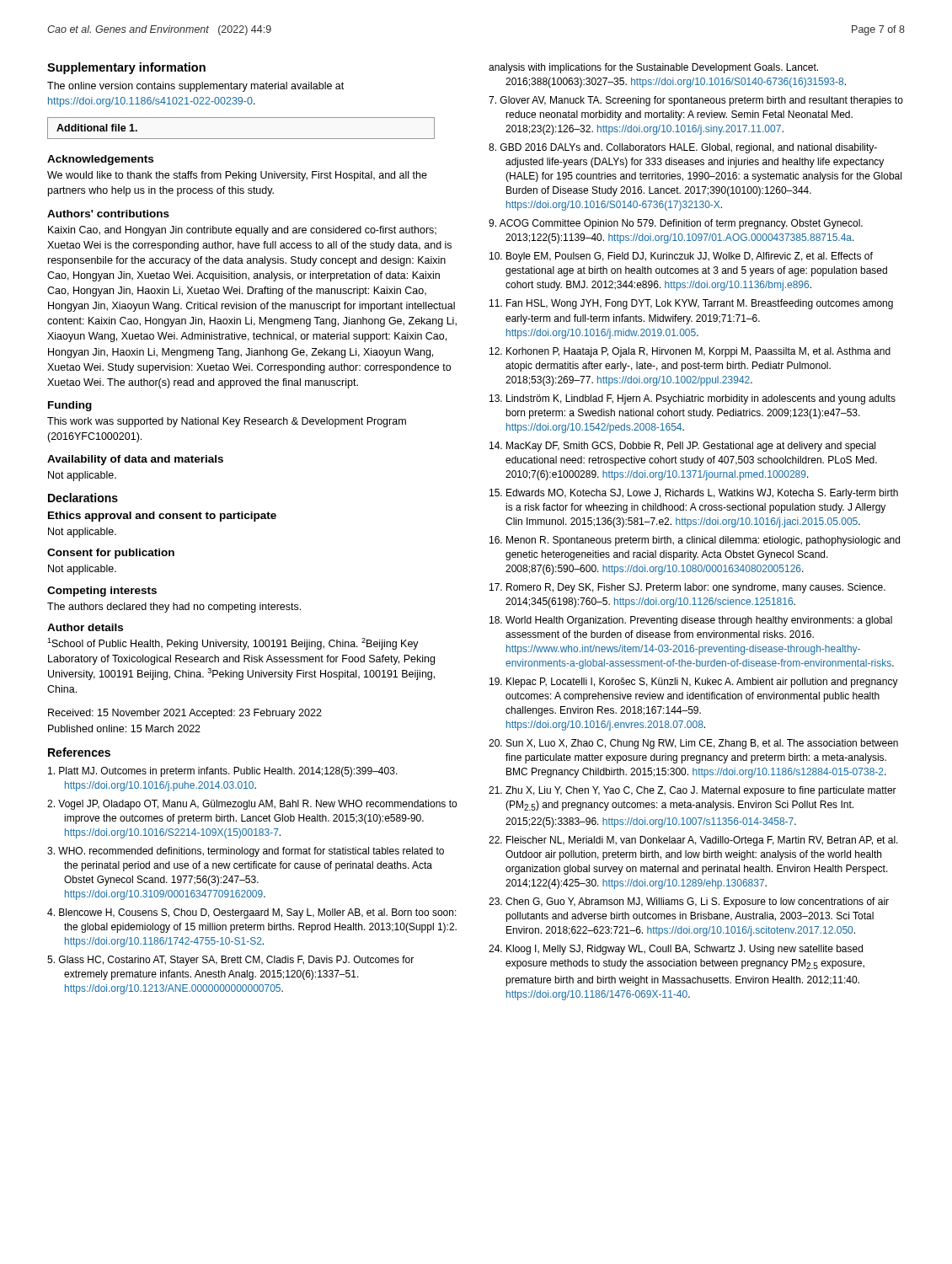
Task: Find the text block starting "18. World Health Organization. Preventing disease through"
Action: pos(691,642)
